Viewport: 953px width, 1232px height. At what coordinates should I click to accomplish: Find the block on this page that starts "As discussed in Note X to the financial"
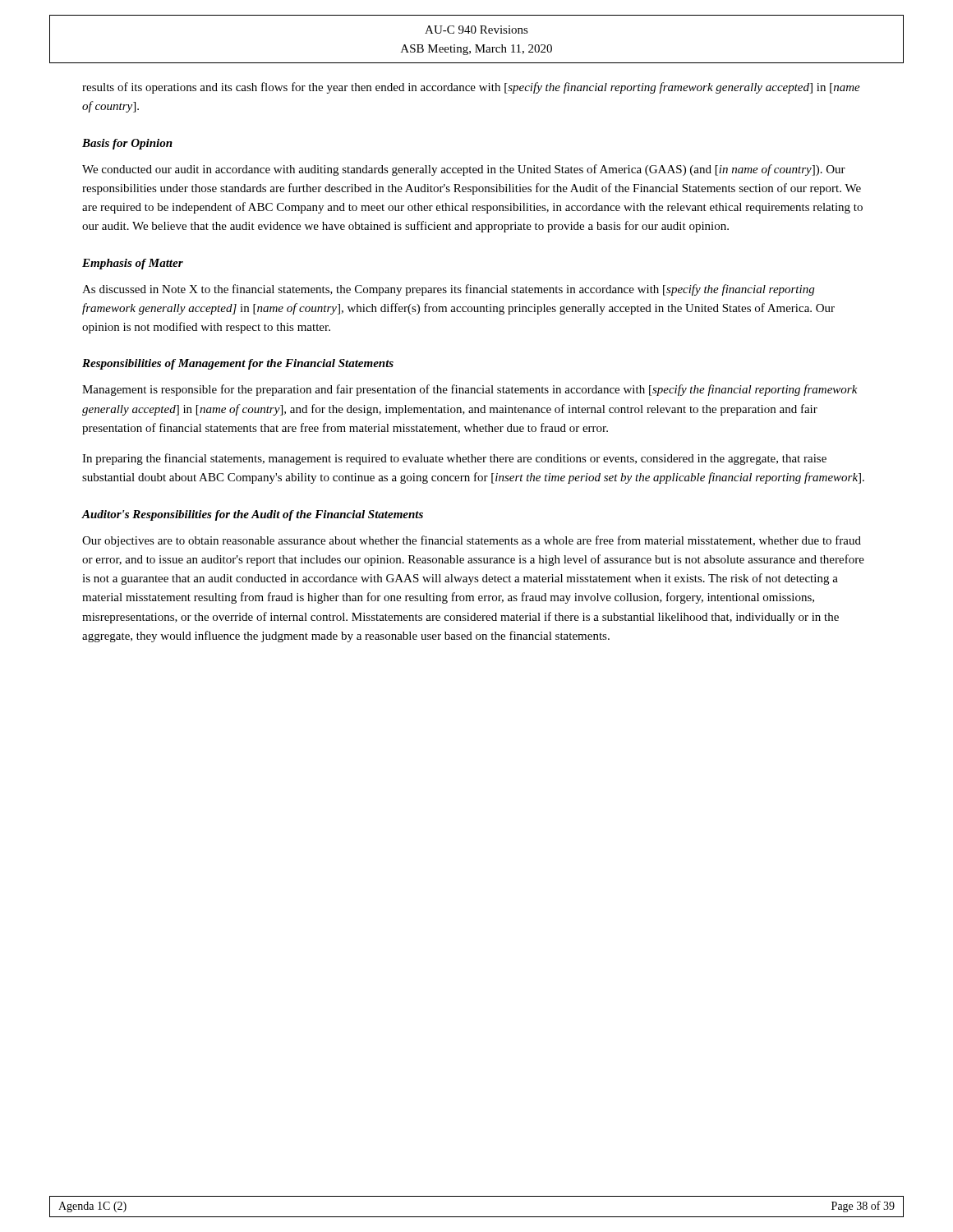click(458, 308)
